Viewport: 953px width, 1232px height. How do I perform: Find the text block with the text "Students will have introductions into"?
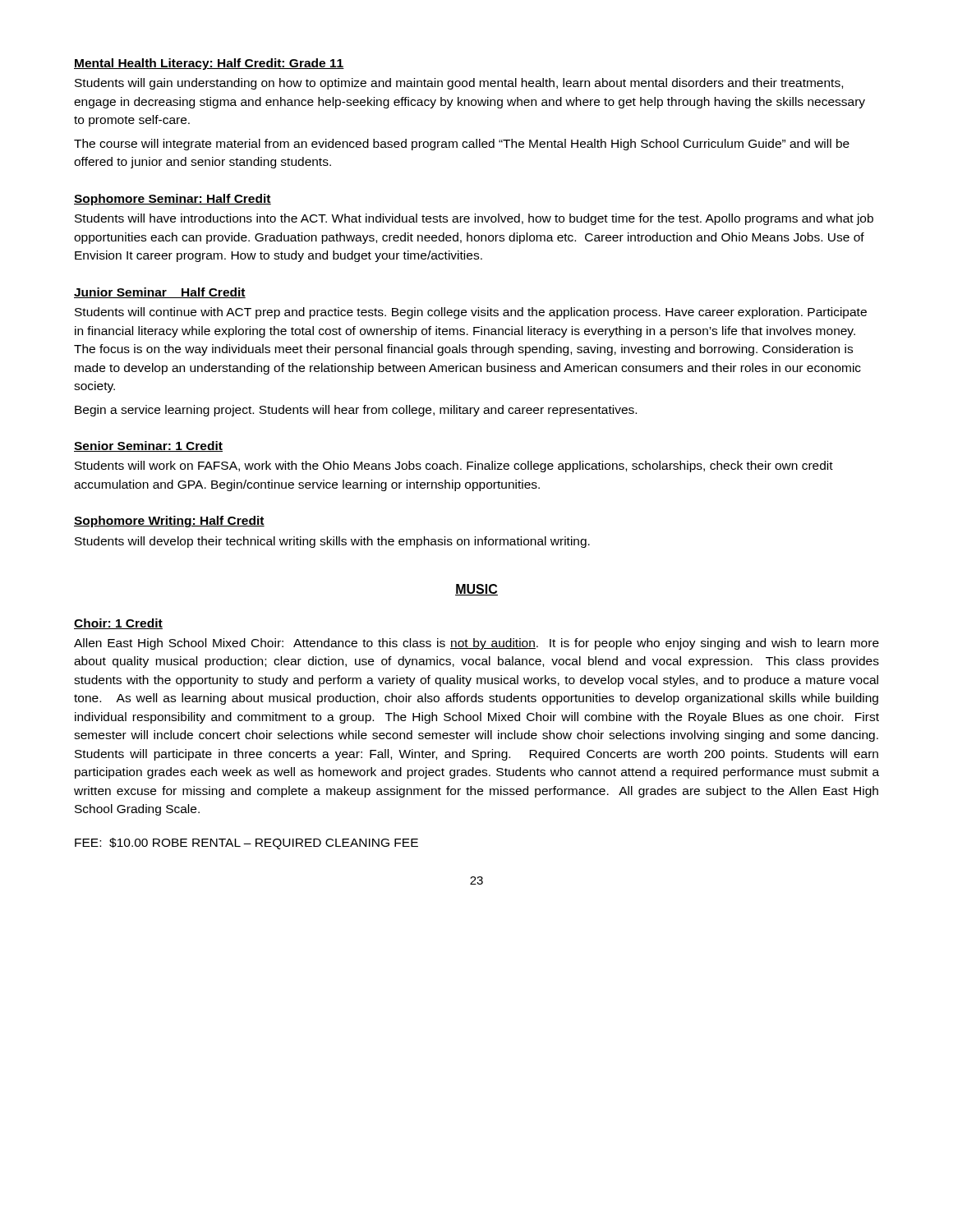click(476, 237)
